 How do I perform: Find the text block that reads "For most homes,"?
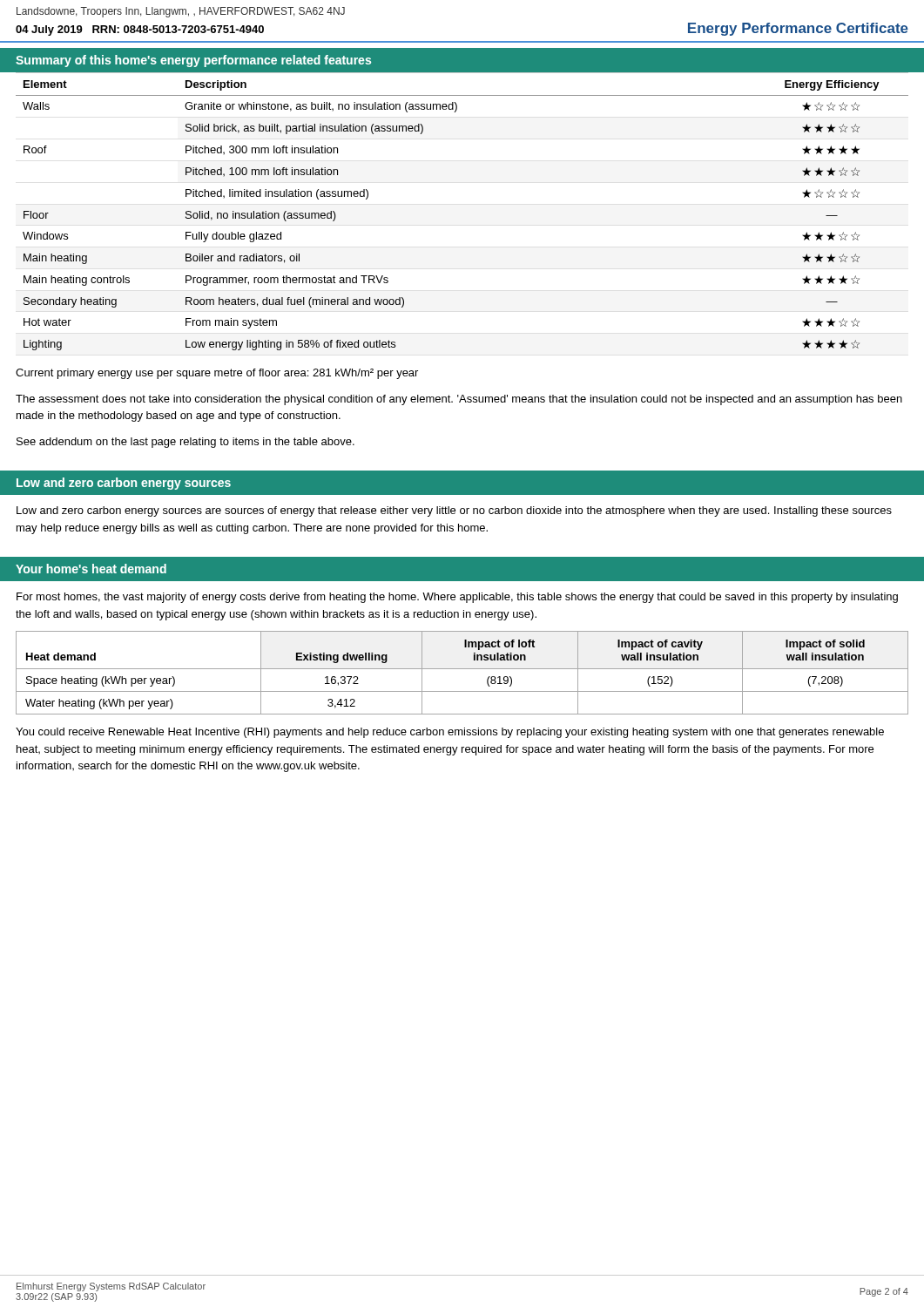pos(457,605)
